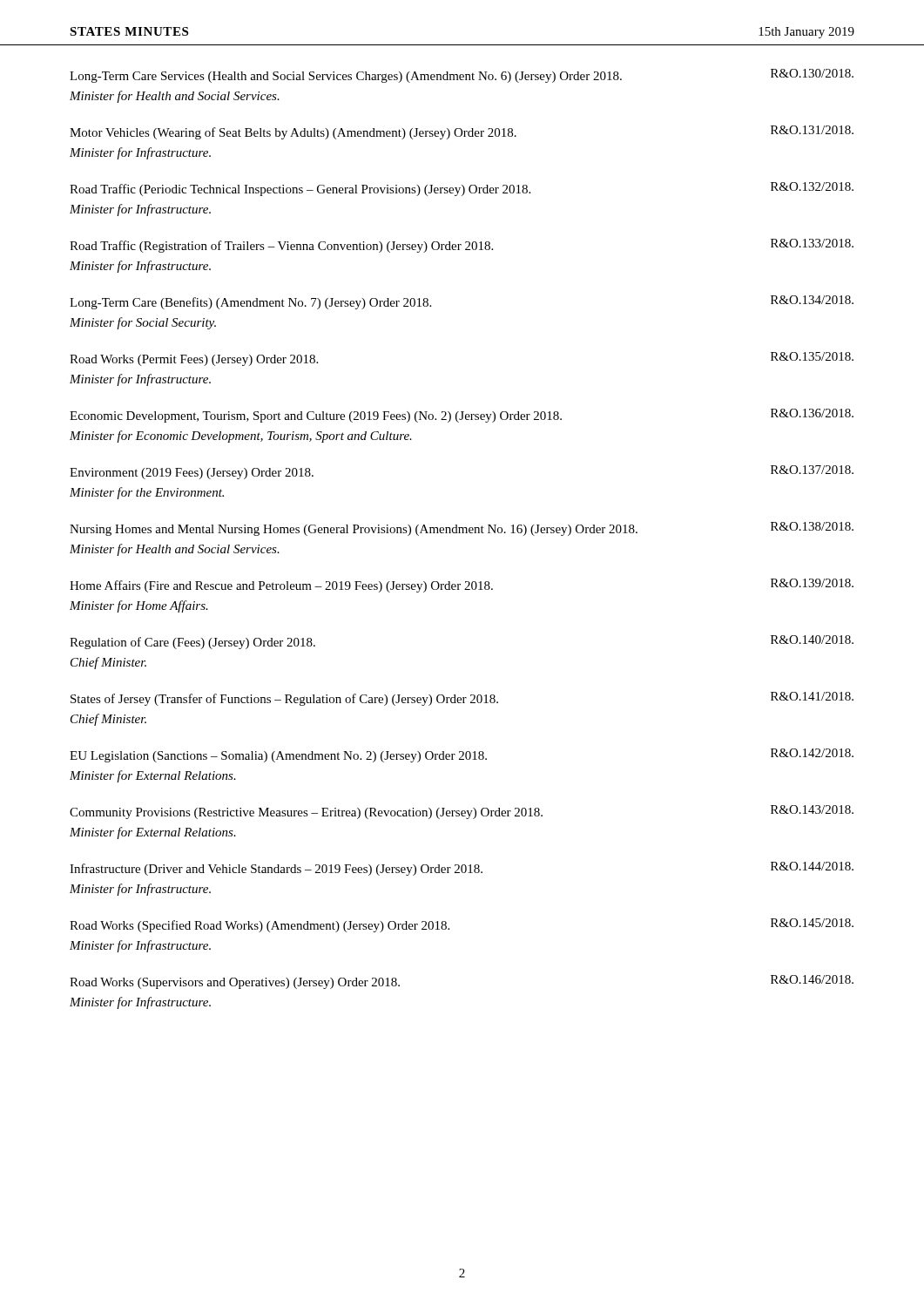Select the list item that says "Long-Term Care (Benefits) (Amendment No."

point(247,302)
